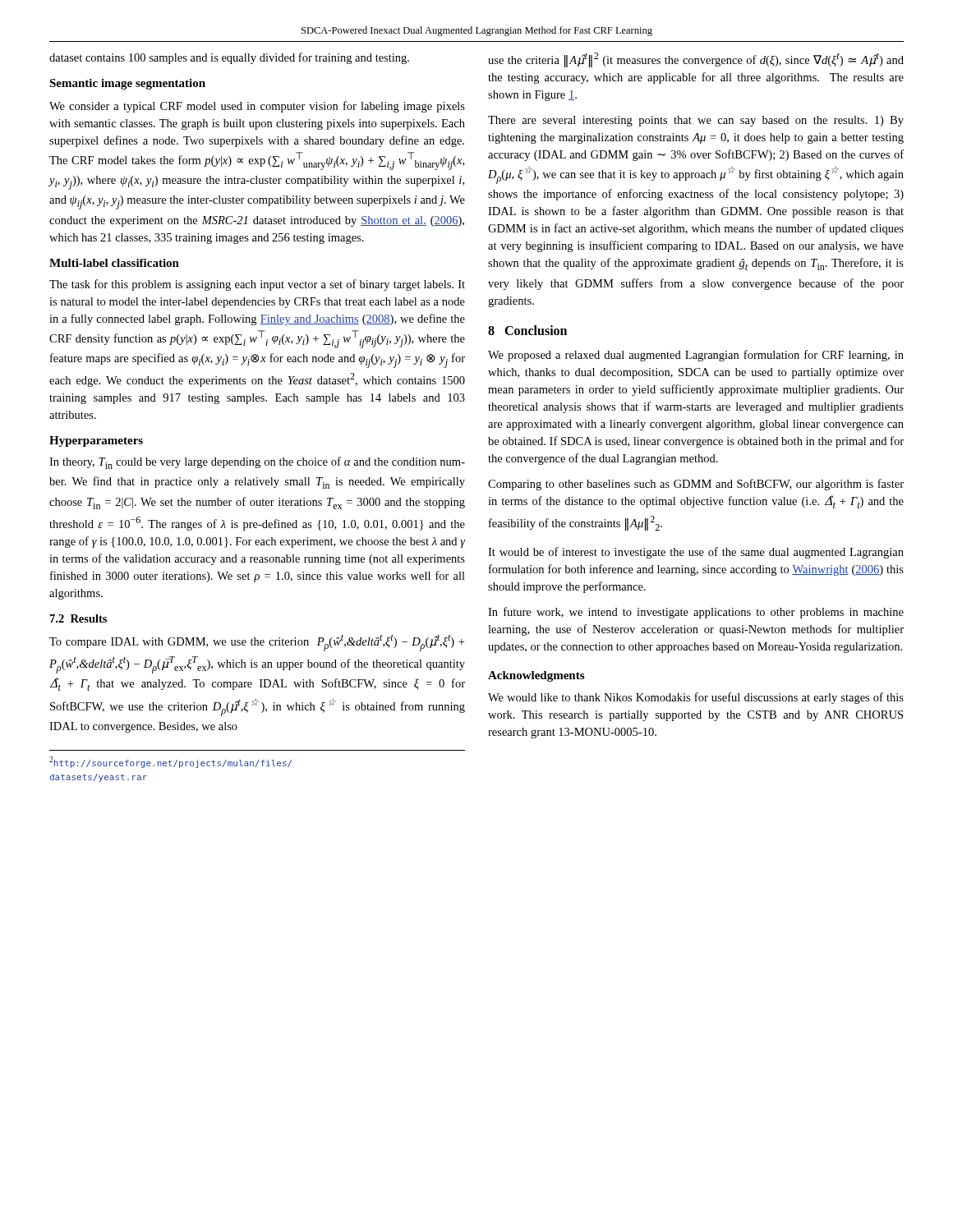The image size is (953, 1232).
Task: Point to the block starting "To compare IDAL with GDMM, we"
Action: coord(257,683)
